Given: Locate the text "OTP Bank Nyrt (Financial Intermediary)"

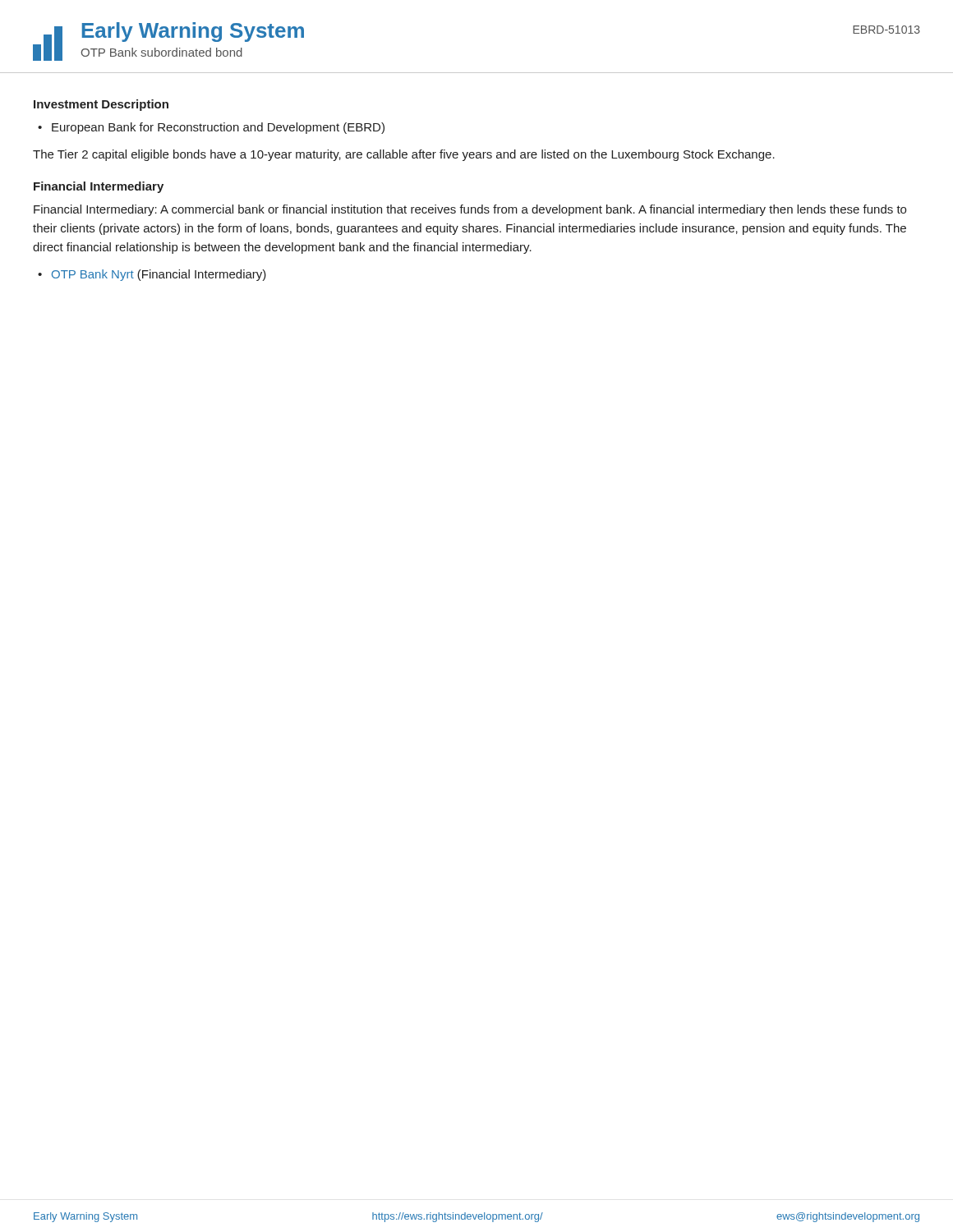Looking at the screenshot, I should coord(159,274).
